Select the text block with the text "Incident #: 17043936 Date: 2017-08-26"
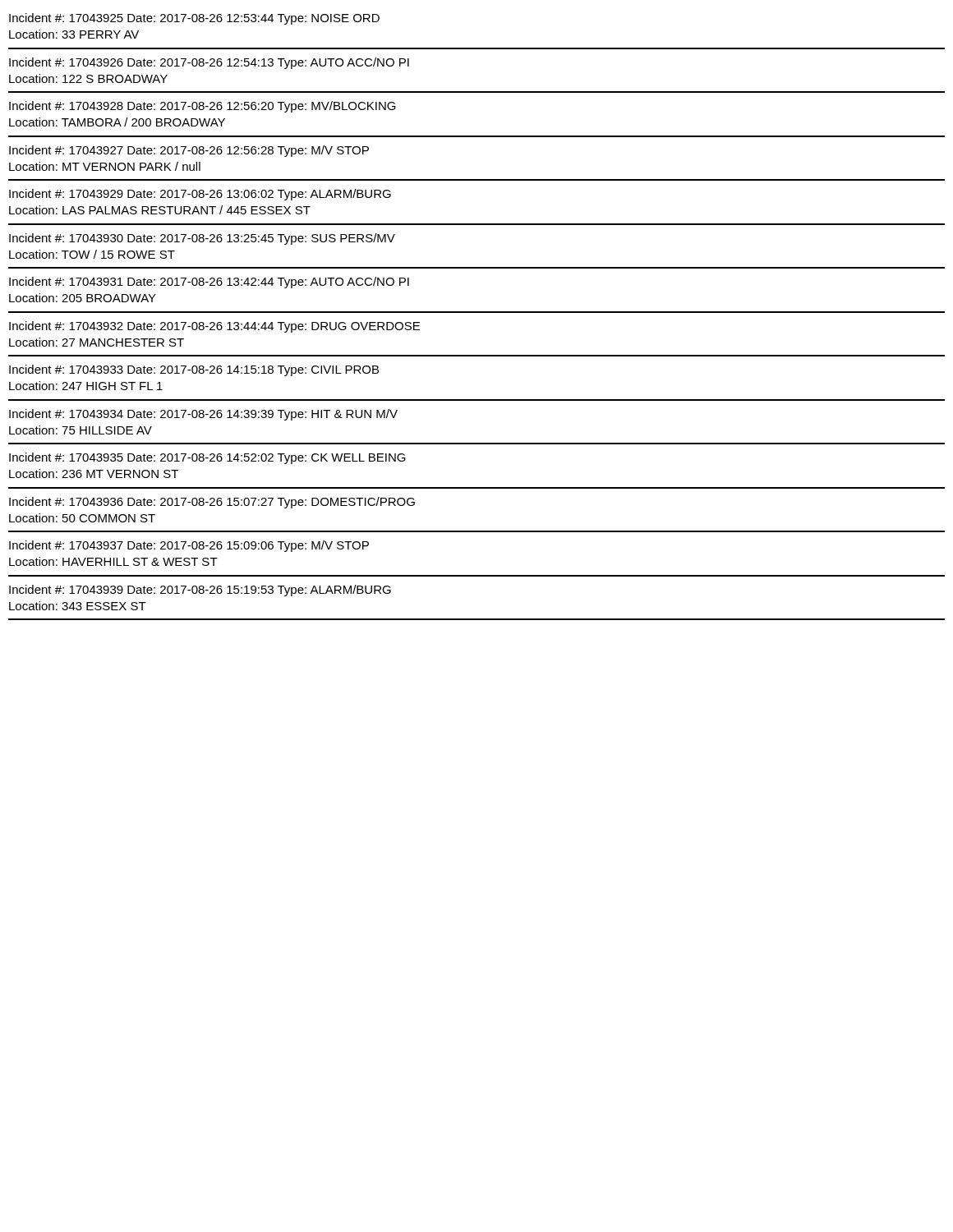This screenshot has height=1232, width=953. coord(212,503)
